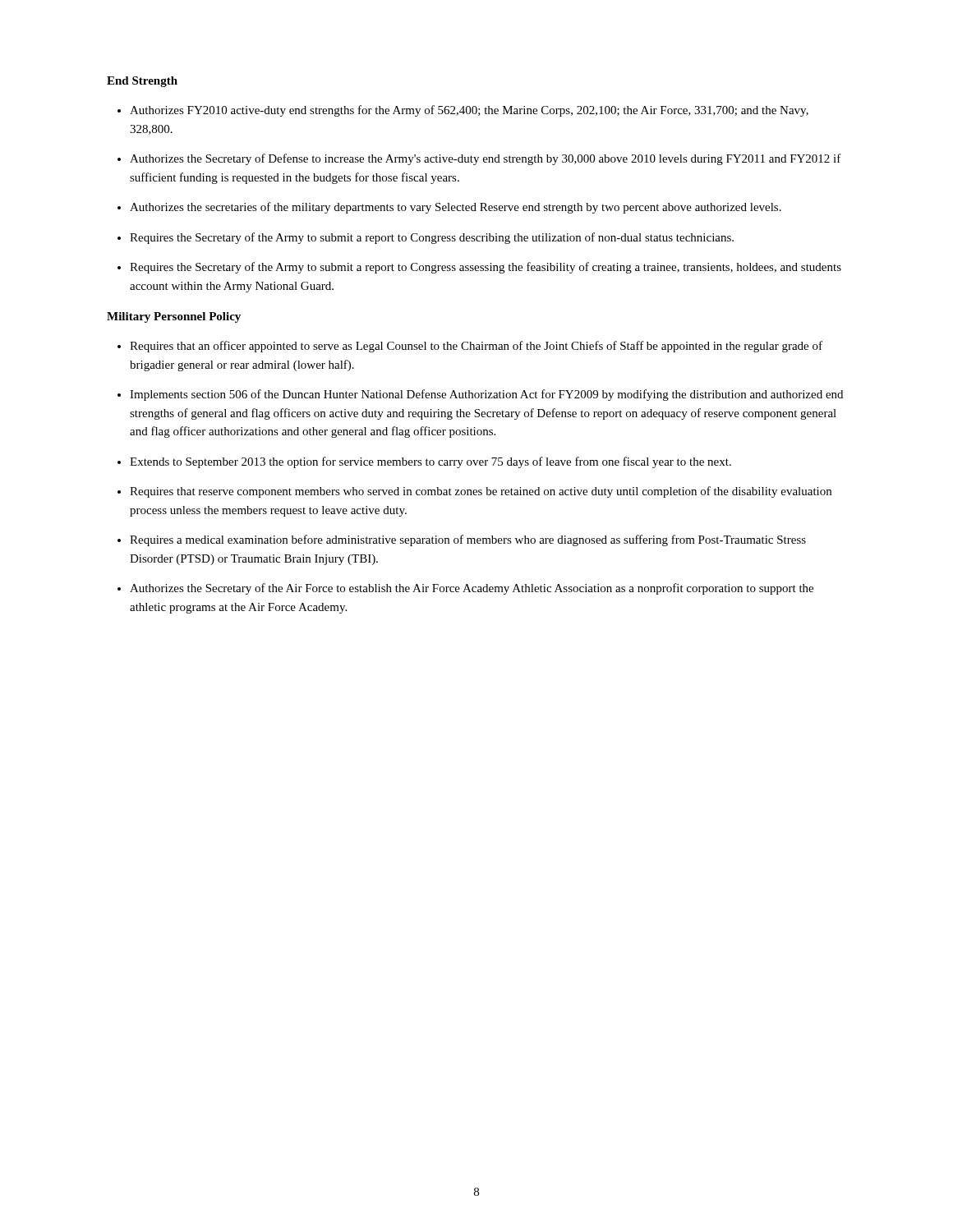
Task: Point to "End Strength"
Action: (142, 81)
